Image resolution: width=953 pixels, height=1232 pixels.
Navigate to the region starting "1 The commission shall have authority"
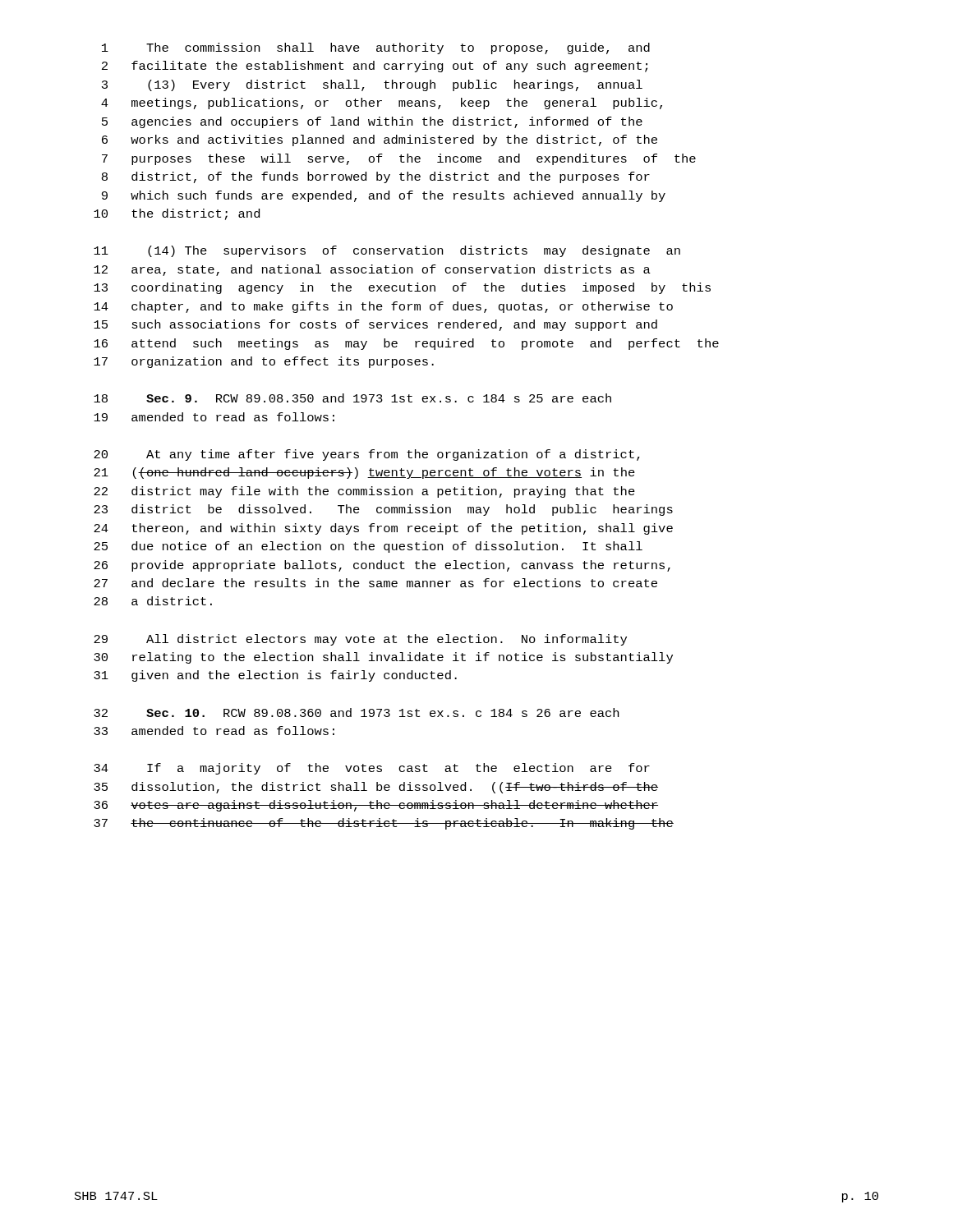[476, 132]
